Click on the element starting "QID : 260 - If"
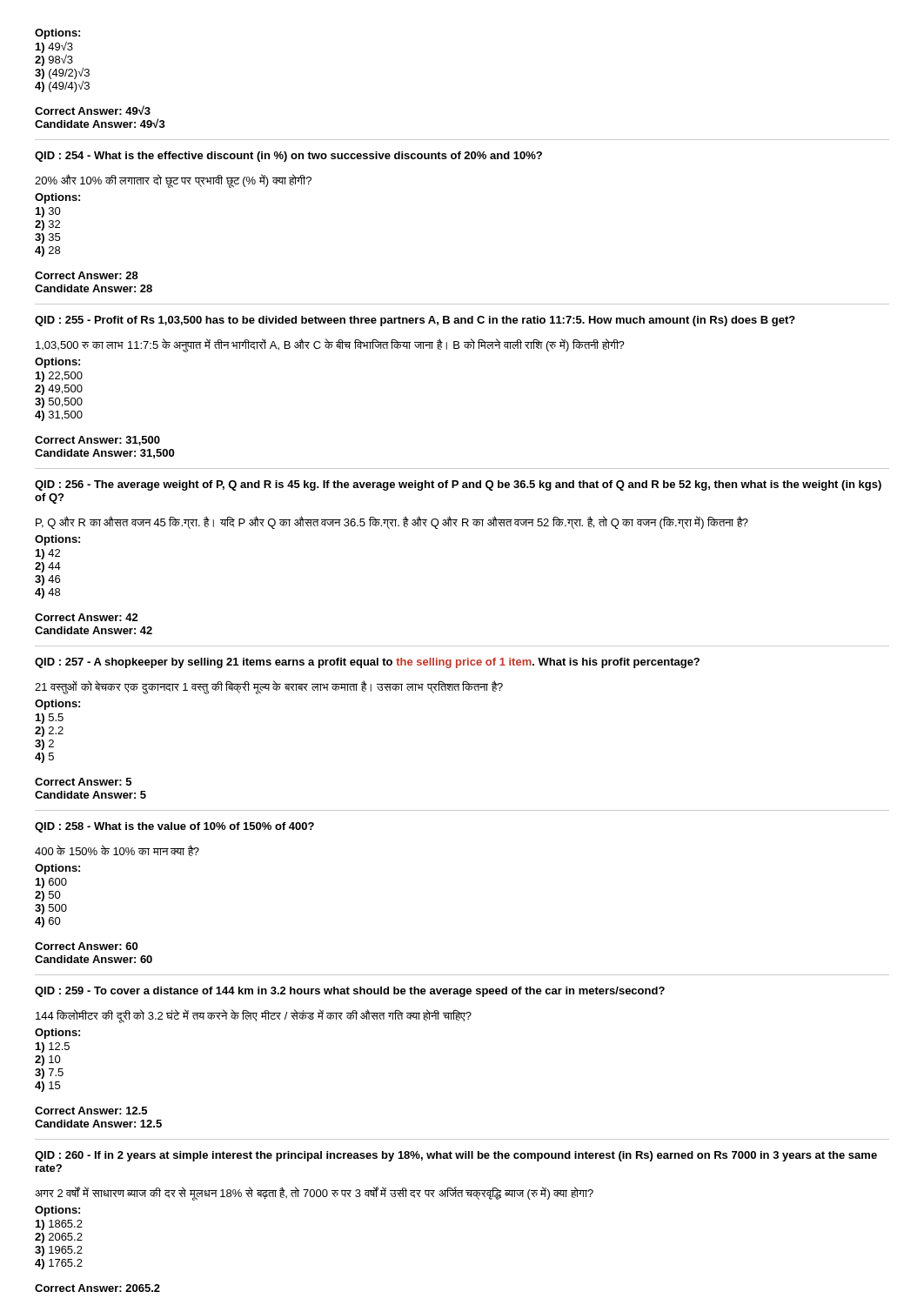Screen dimensions: 1305x924 tap(456, 1161)
